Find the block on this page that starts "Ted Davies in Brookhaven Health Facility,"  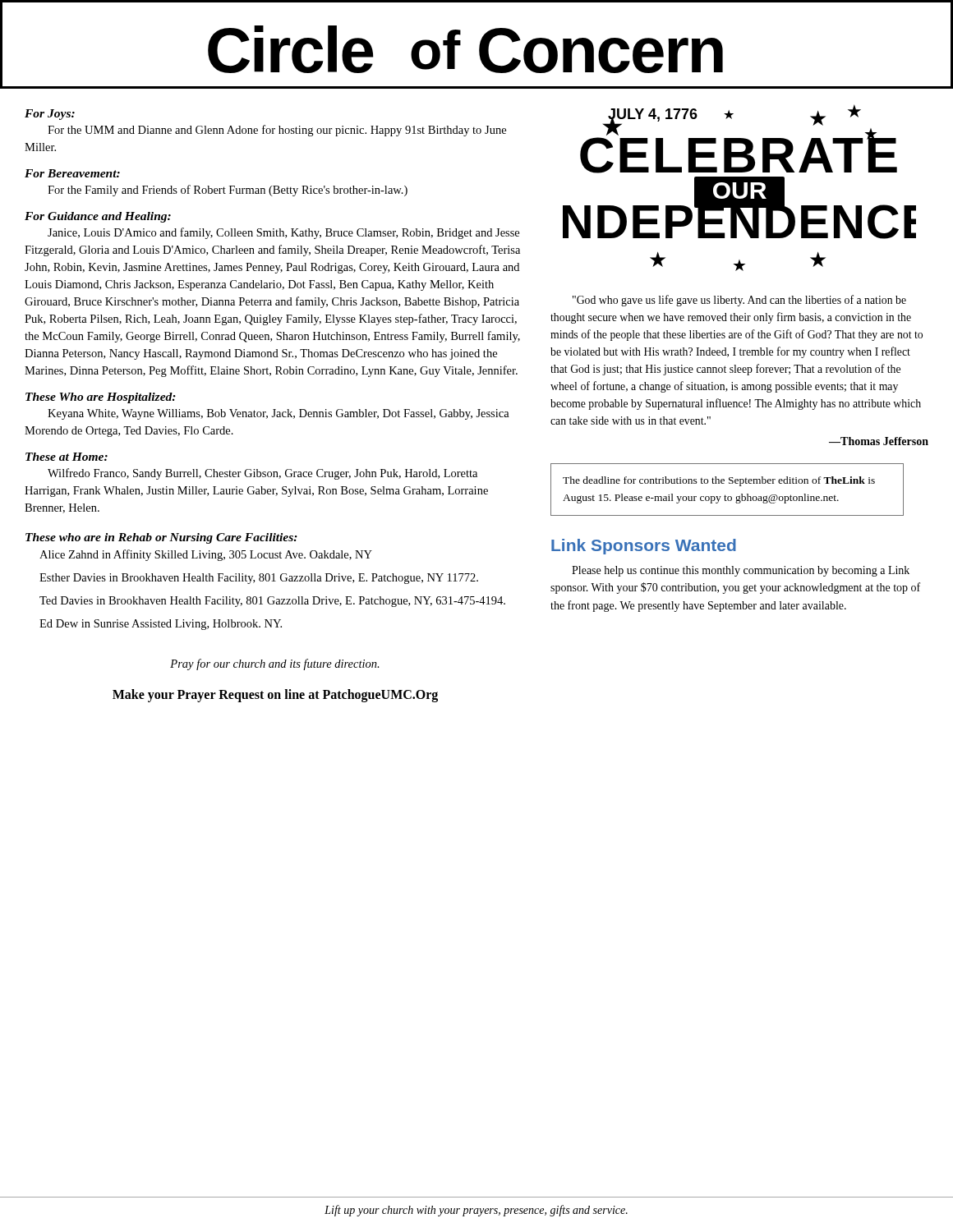(273, 600)
